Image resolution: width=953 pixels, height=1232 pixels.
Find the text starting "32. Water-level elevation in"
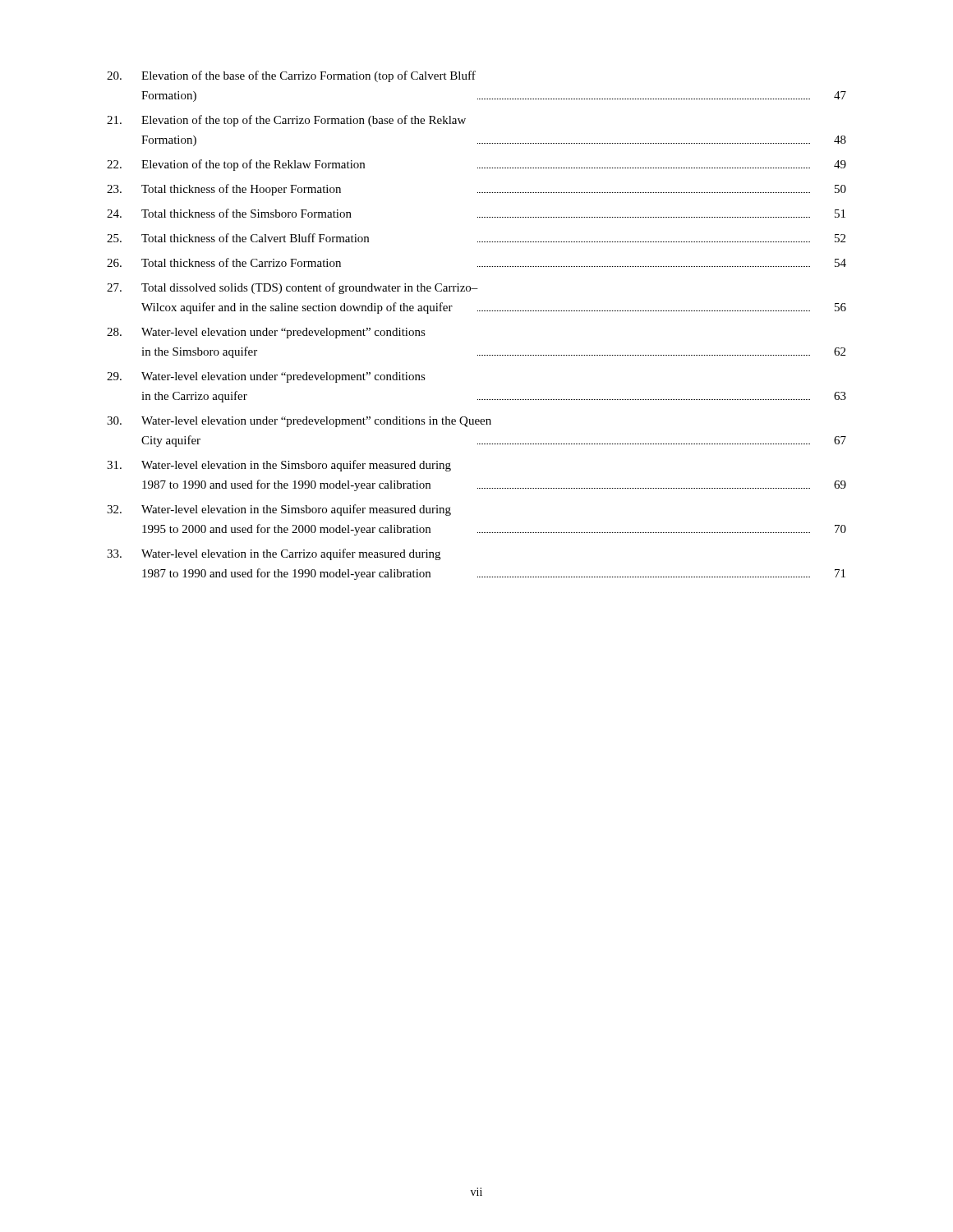(x=279, y=510)
